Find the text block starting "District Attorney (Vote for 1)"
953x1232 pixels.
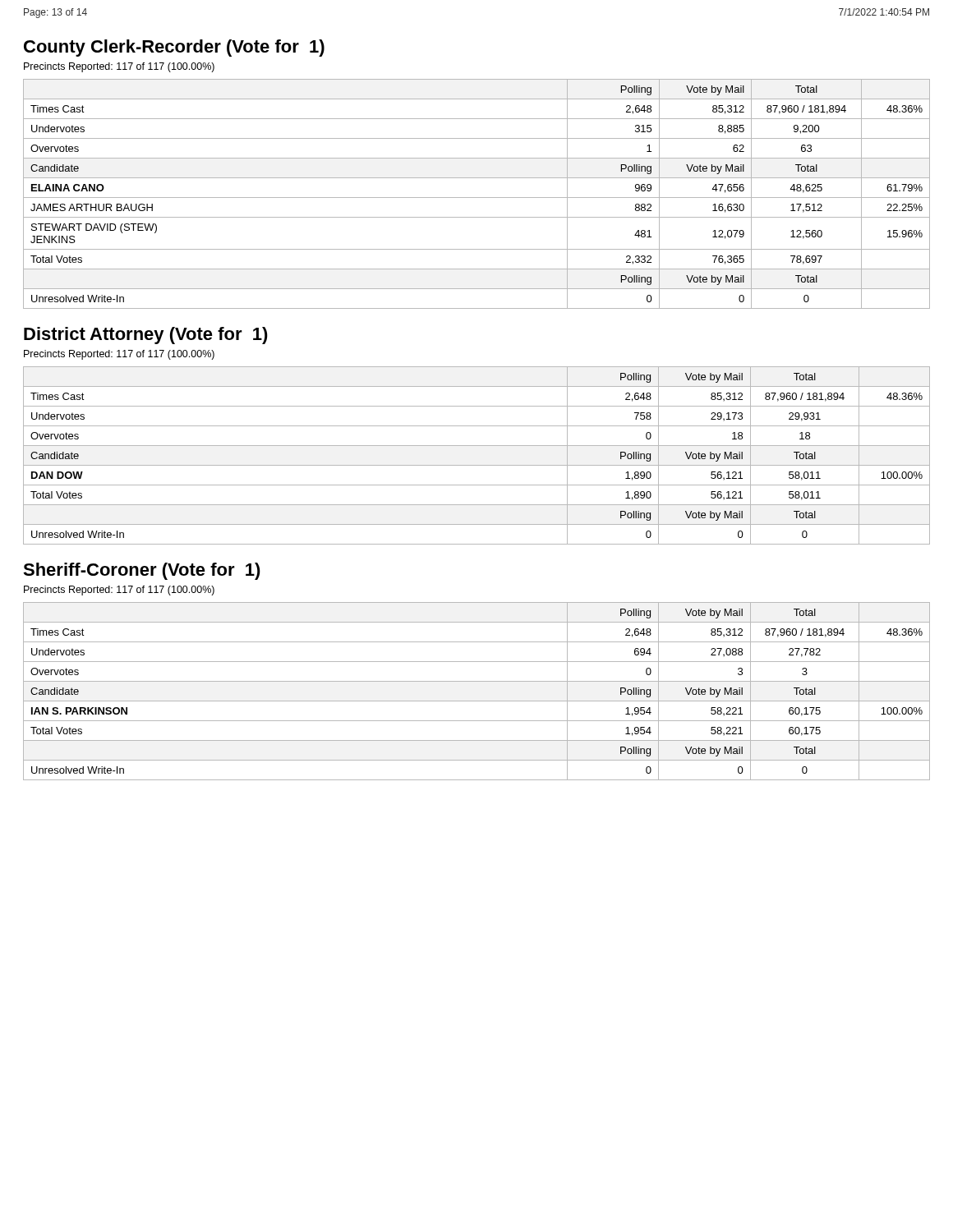point(145,334)
